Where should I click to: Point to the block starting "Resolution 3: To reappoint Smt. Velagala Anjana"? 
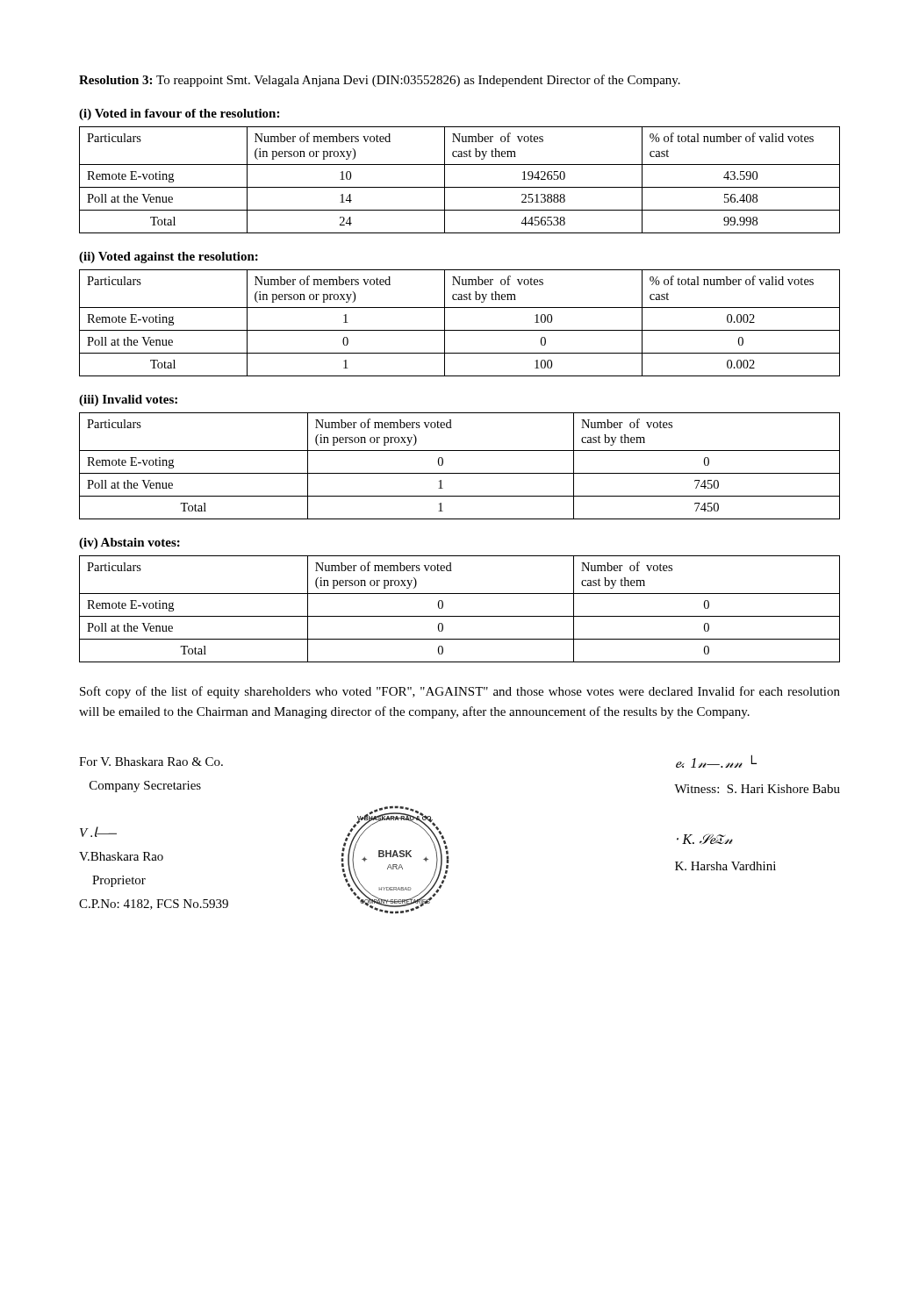click(380, 80)
